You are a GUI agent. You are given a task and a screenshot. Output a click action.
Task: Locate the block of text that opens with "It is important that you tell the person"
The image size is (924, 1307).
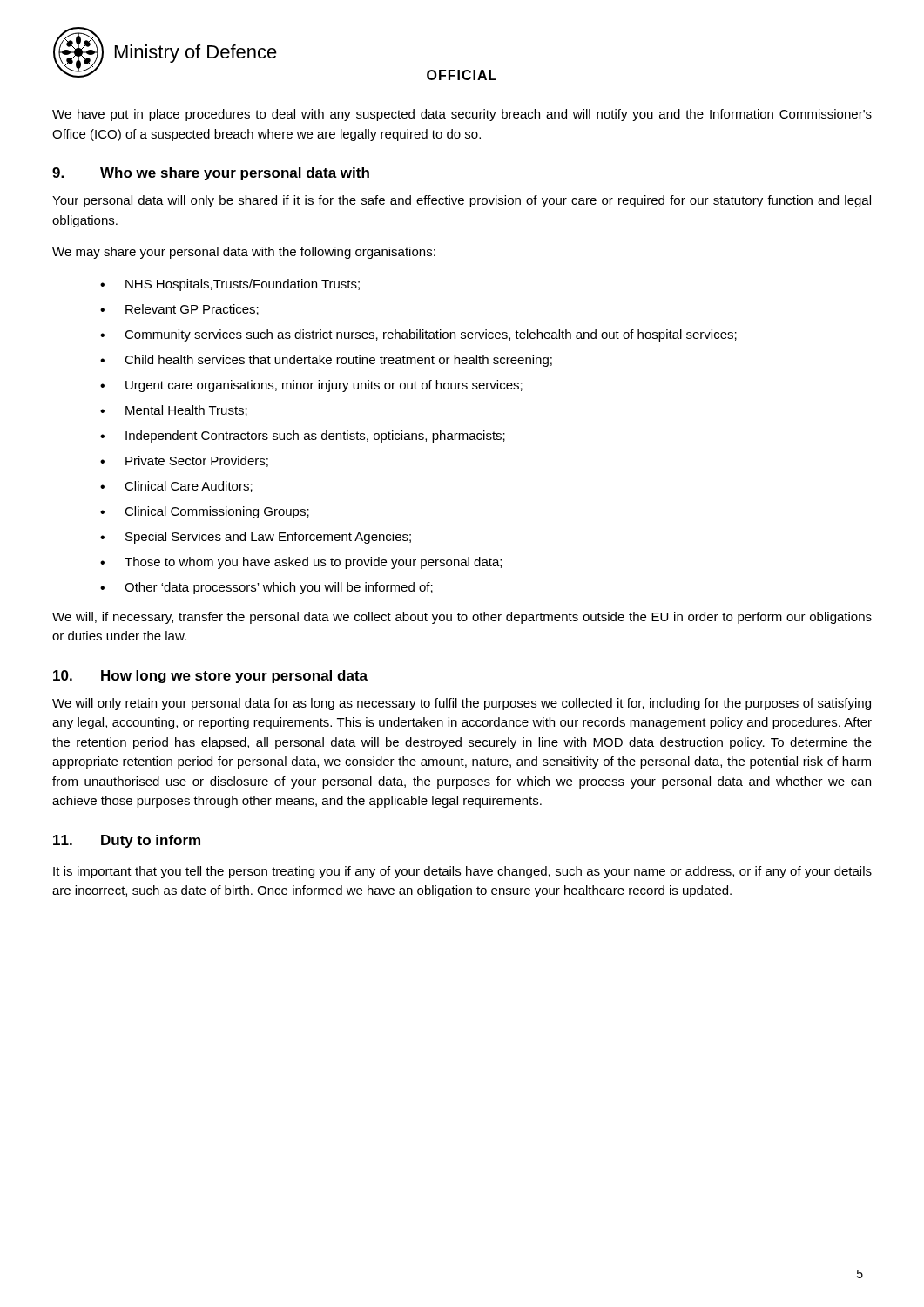click(462, 880)
